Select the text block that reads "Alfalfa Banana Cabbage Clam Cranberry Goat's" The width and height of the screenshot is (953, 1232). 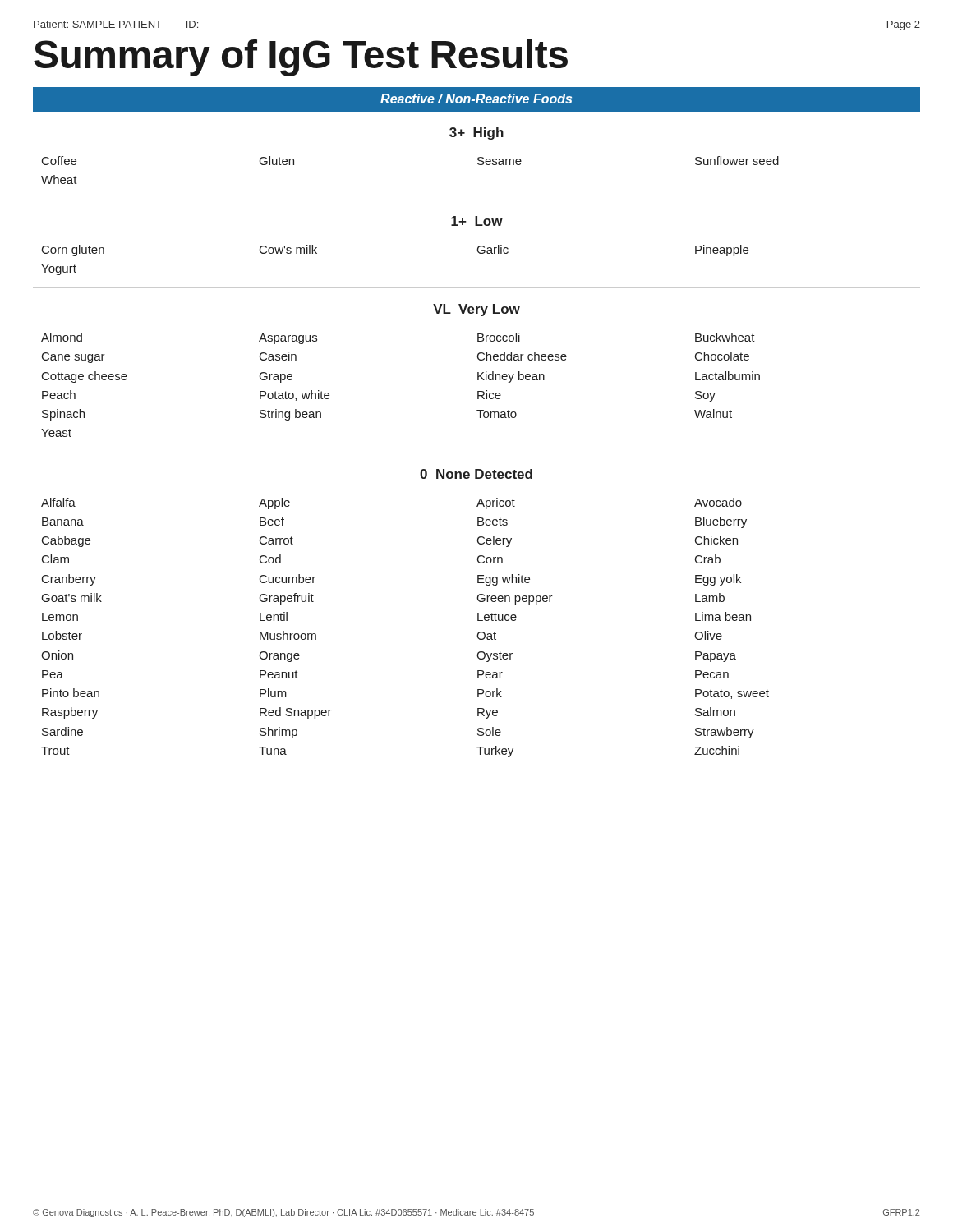476,626
